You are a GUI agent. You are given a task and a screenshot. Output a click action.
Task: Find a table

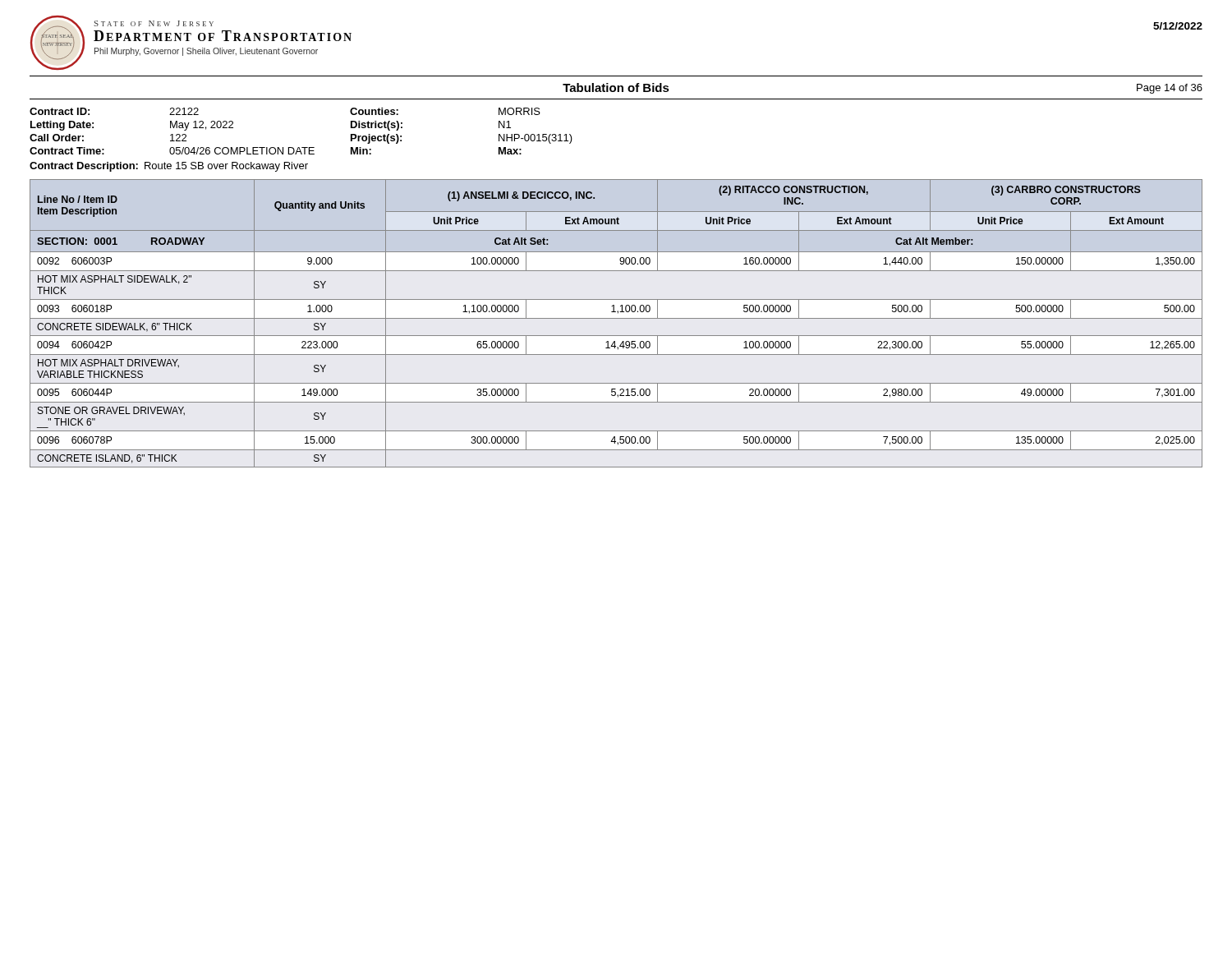point(616,323)
